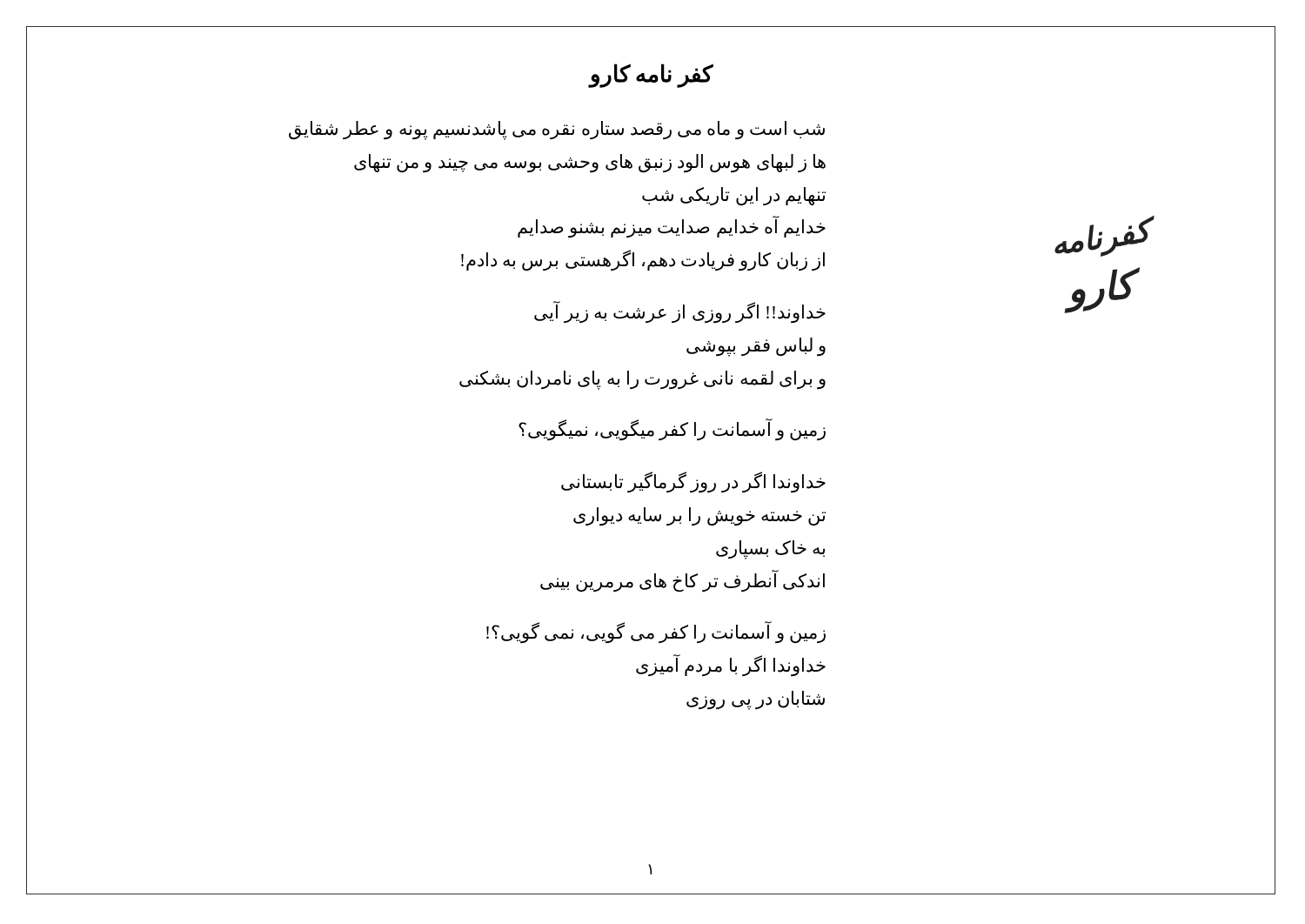Navigate to the passage starting "شب است و"

tap(557, 131)
